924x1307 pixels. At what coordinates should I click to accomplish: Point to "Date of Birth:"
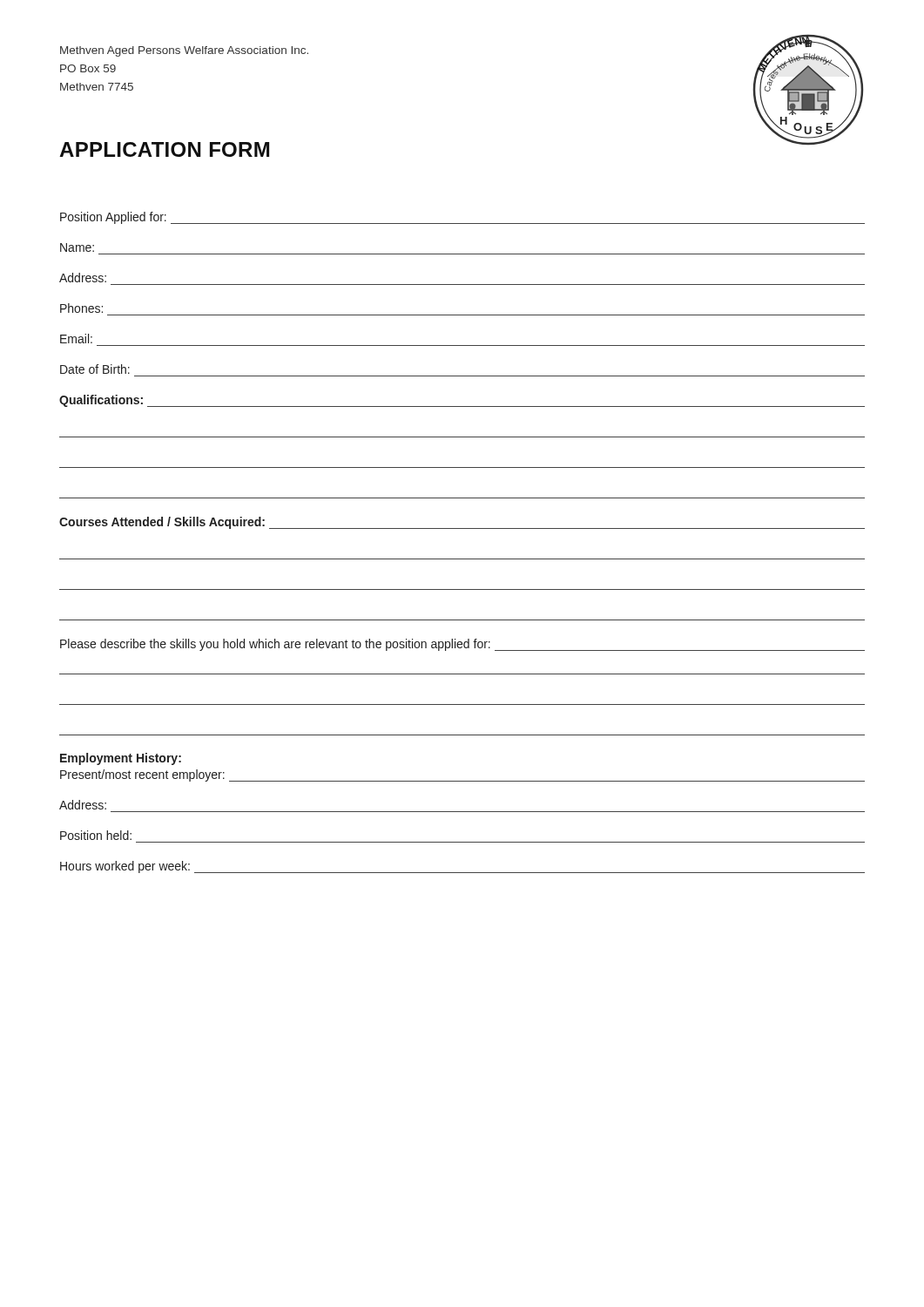point(462,369)
